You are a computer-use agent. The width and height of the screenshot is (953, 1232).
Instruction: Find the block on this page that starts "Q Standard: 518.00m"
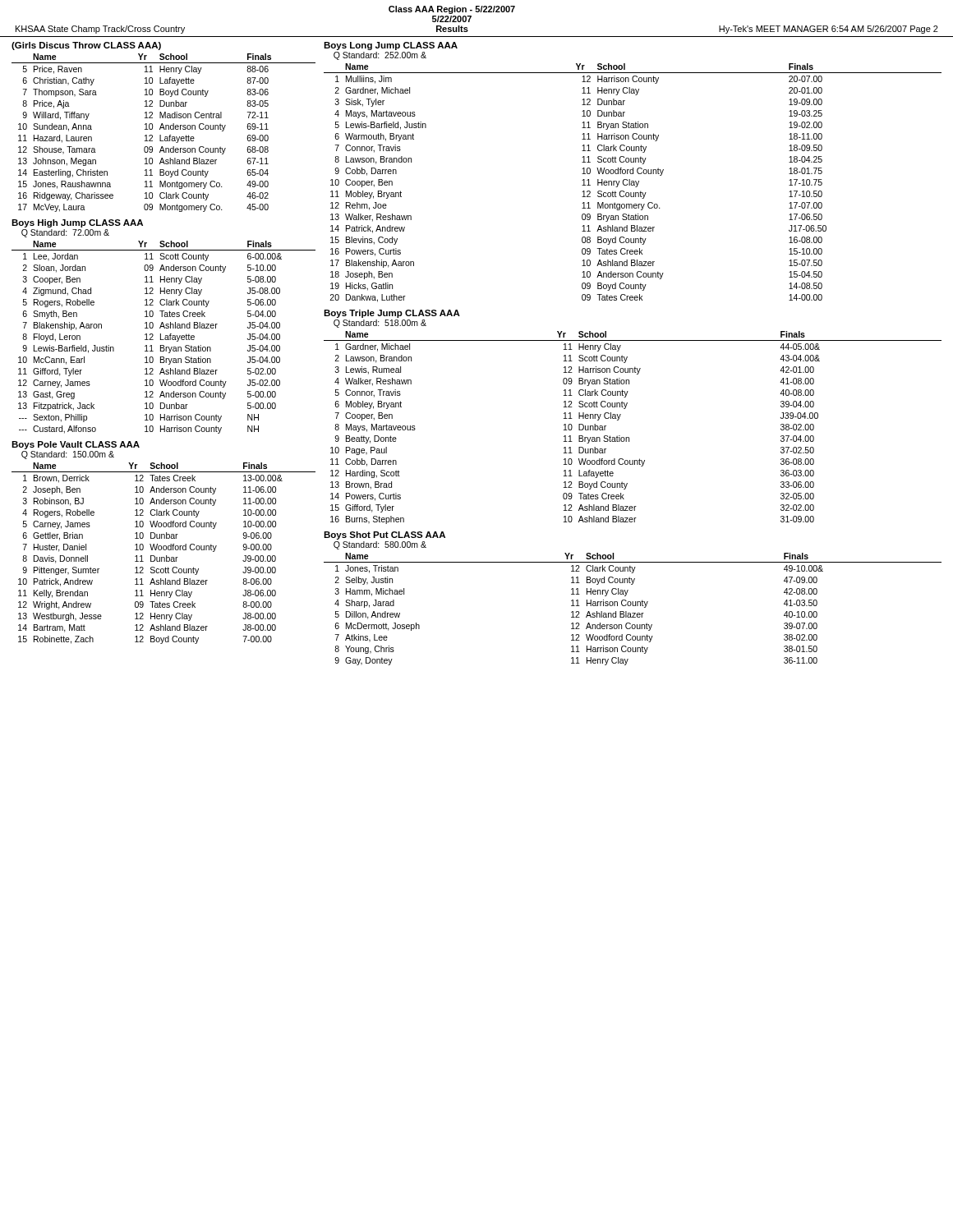pyautogui.click(x=375, y=323)
